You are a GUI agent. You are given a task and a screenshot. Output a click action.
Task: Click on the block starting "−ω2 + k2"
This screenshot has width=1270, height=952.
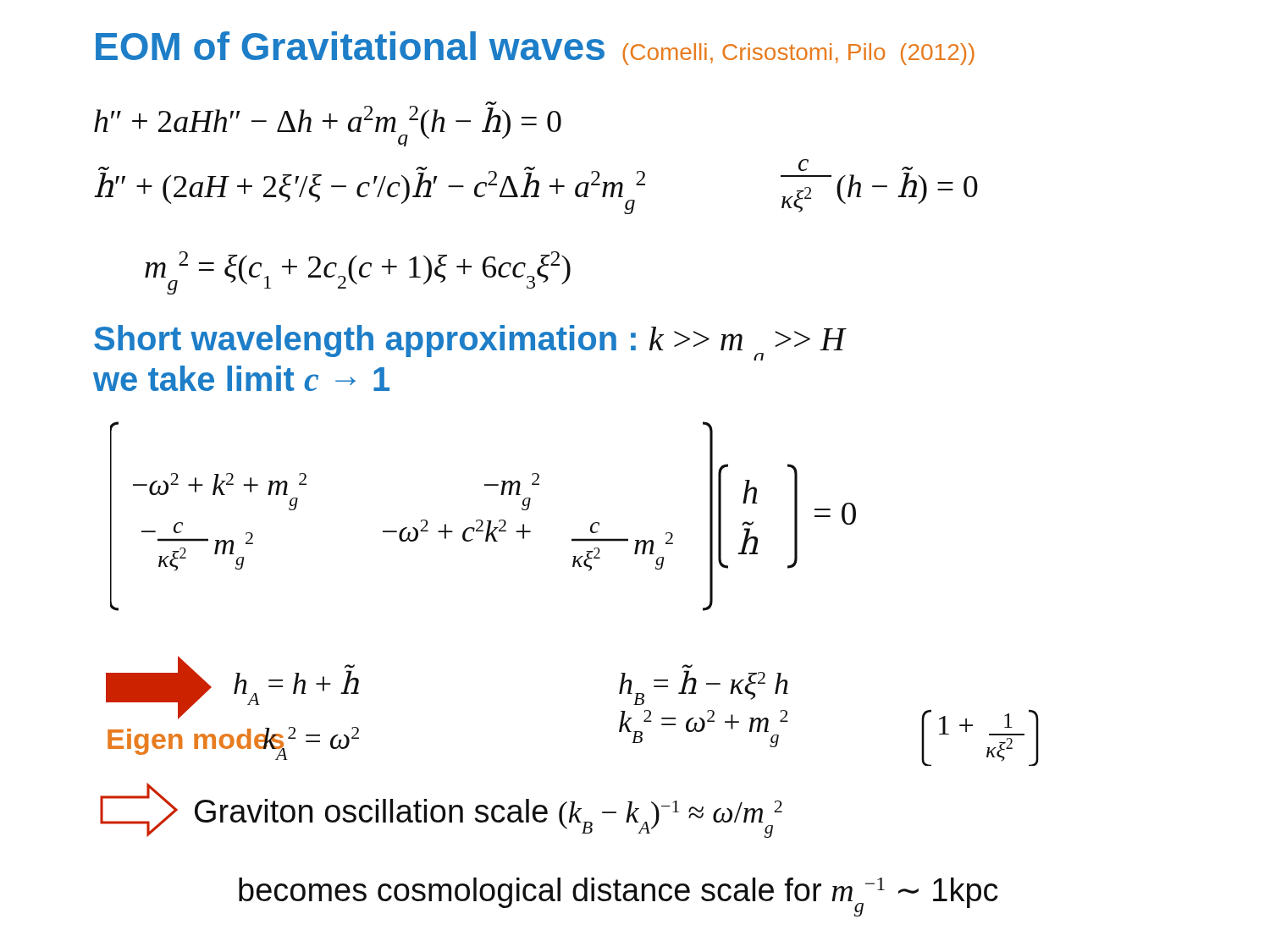pos(618,516)
